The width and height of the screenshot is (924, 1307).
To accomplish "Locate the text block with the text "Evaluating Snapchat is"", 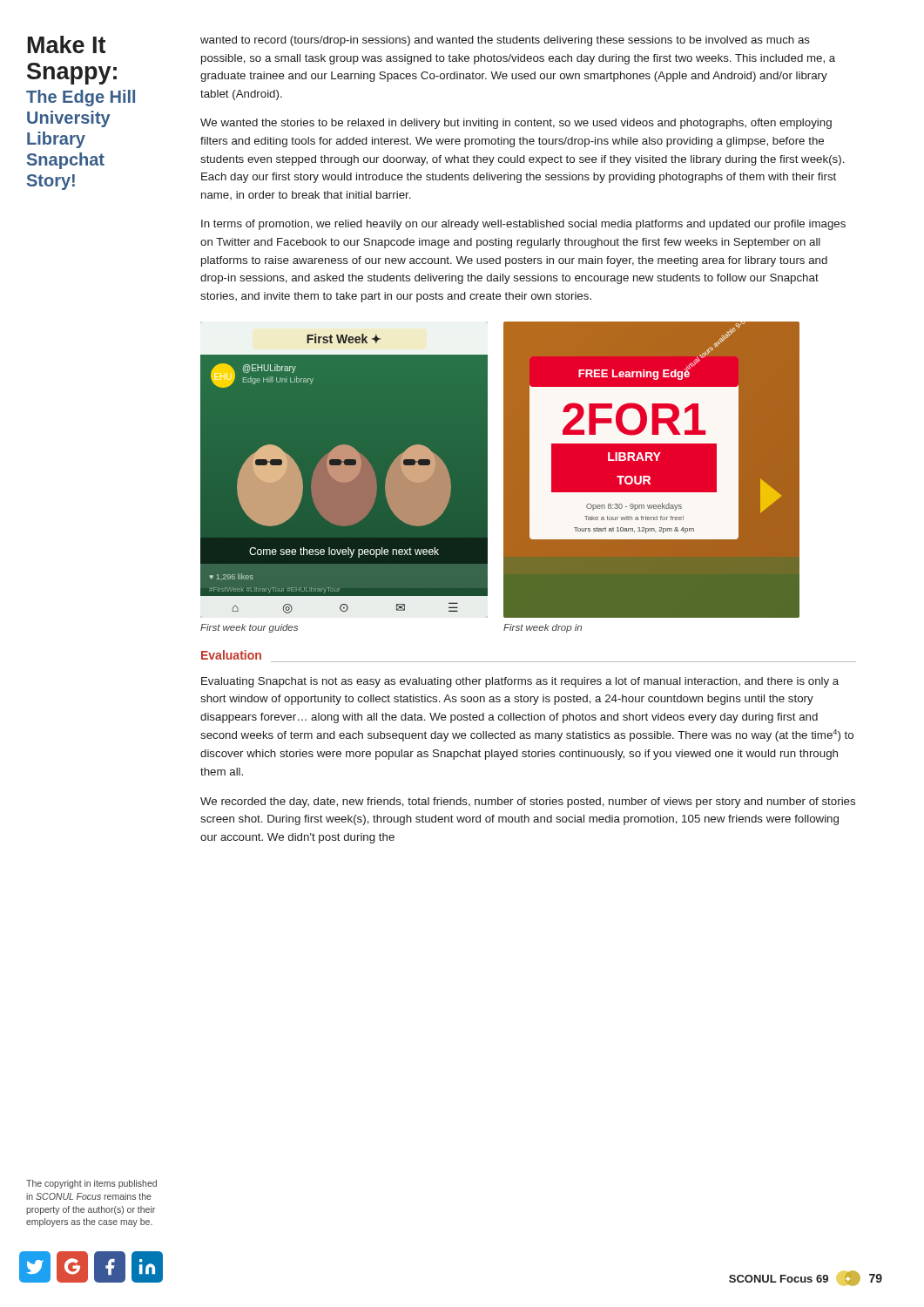I will tap(527, 726).
